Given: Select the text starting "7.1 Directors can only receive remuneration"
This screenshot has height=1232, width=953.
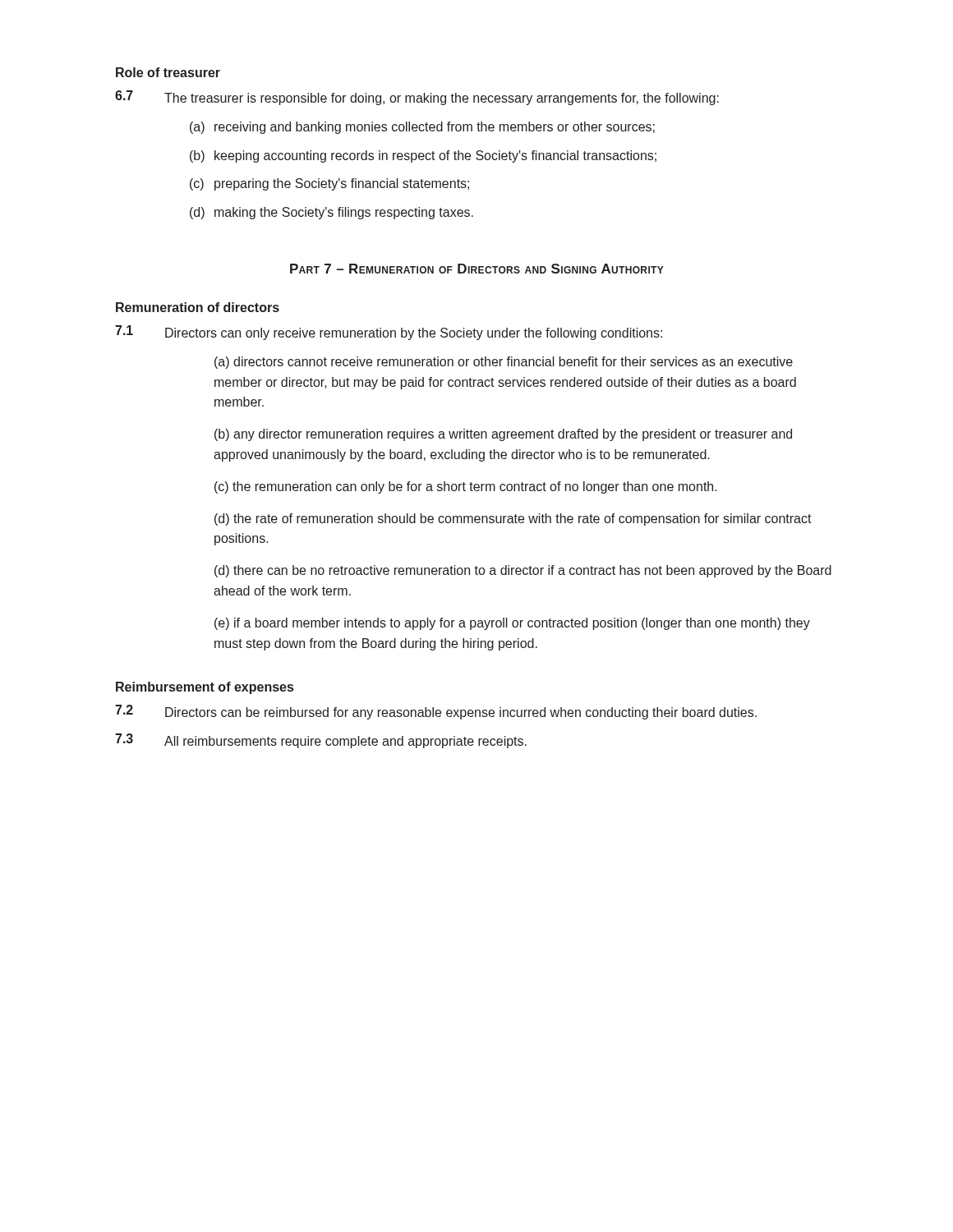Looking at the screenshot, I should [476, 491].
